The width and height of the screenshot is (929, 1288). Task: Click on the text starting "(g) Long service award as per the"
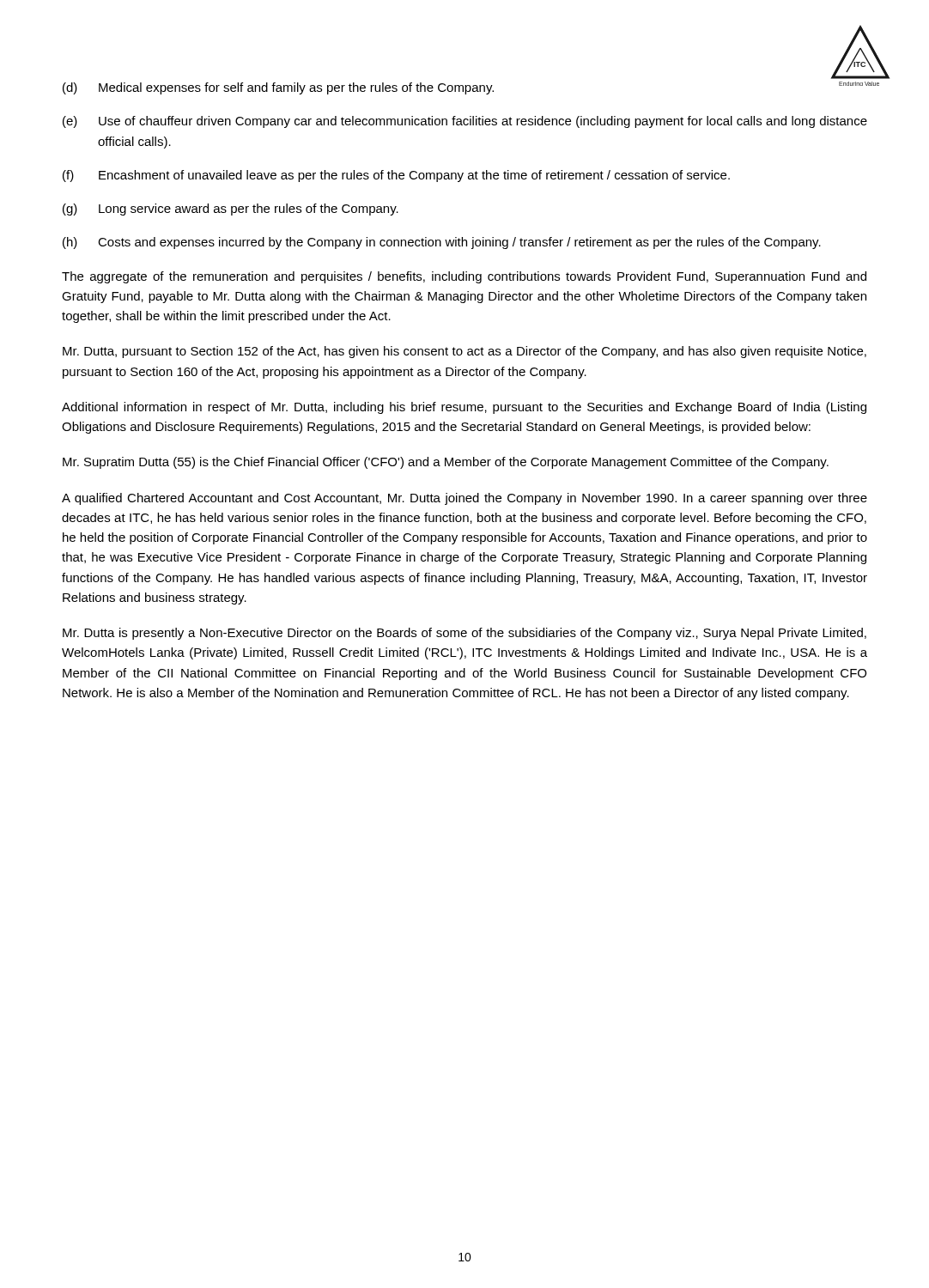(x=231, y=210)
